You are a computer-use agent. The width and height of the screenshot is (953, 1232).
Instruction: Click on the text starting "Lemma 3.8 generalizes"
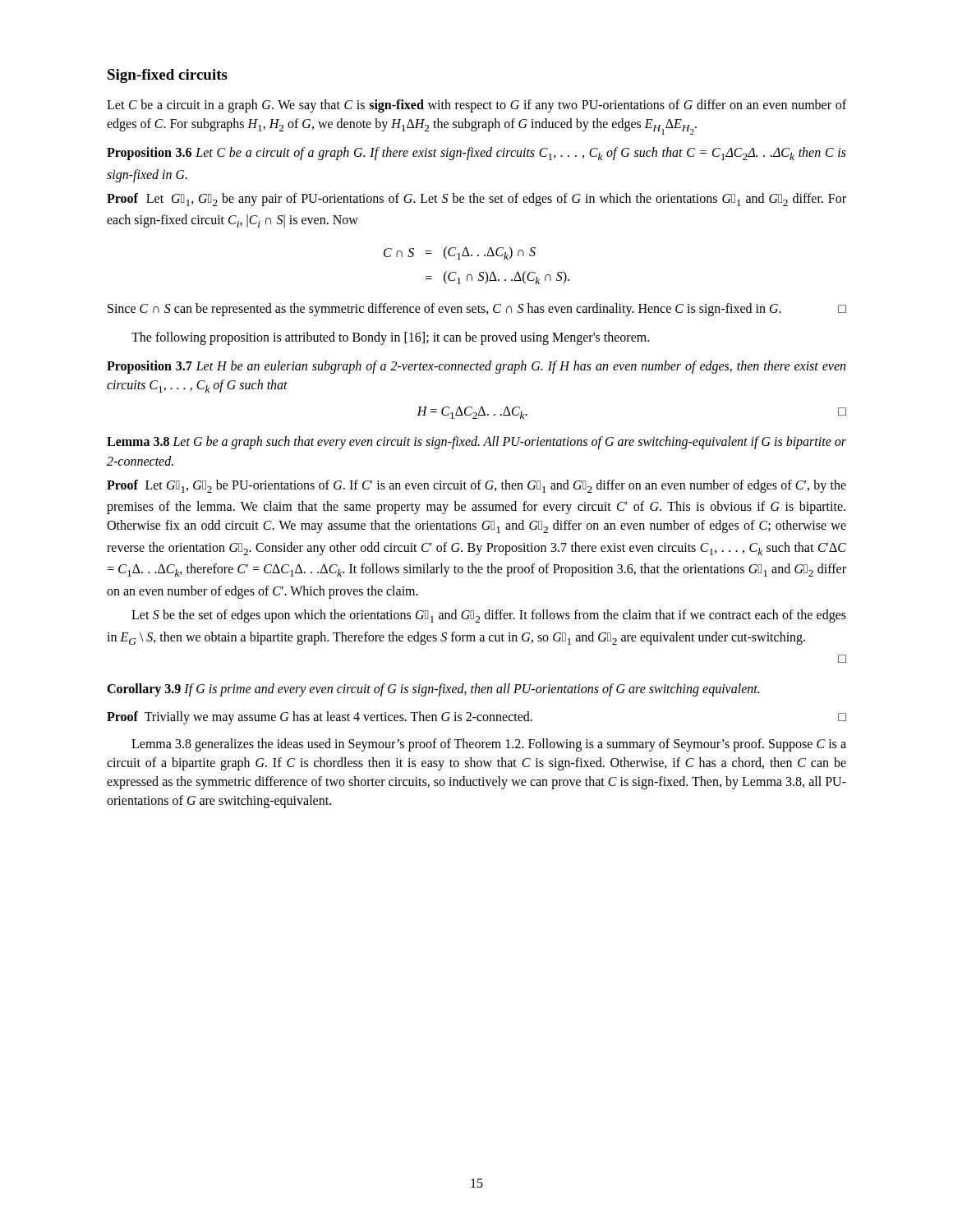click(x=476, y=772)
